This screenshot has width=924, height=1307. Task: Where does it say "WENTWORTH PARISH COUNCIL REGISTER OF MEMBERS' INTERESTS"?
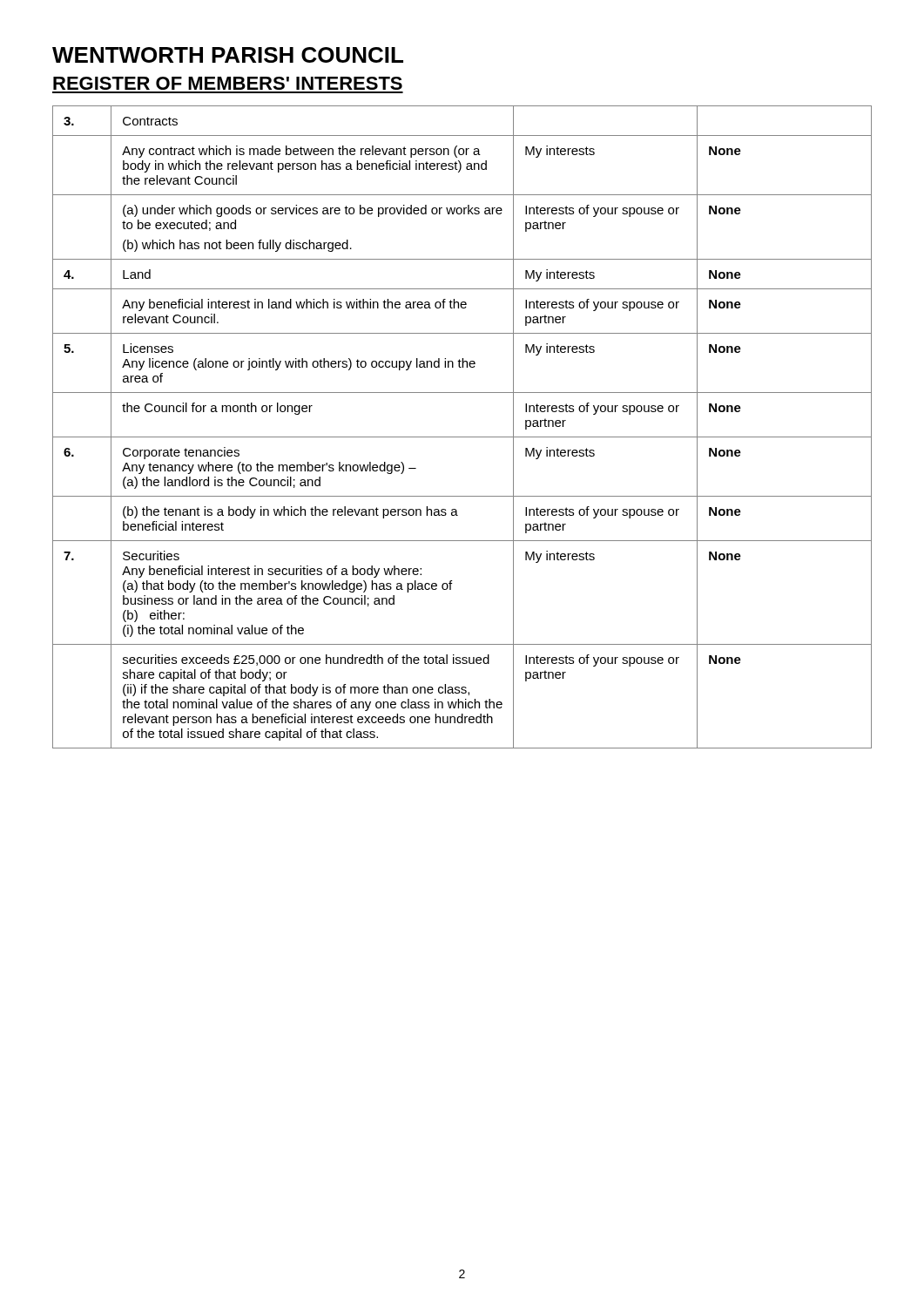coord(228,55)
